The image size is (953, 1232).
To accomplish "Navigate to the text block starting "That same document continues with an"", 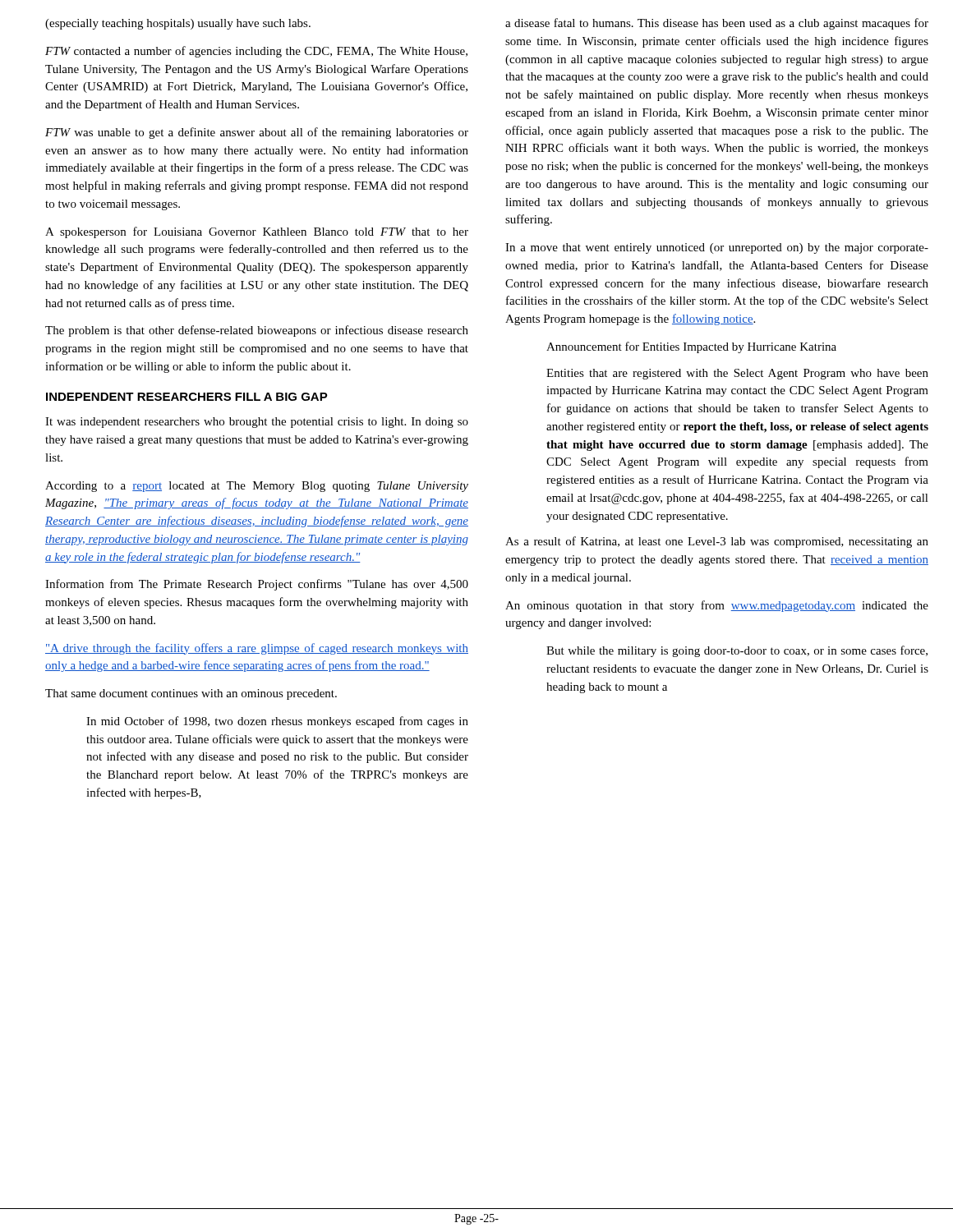I will tap(257, 694).
